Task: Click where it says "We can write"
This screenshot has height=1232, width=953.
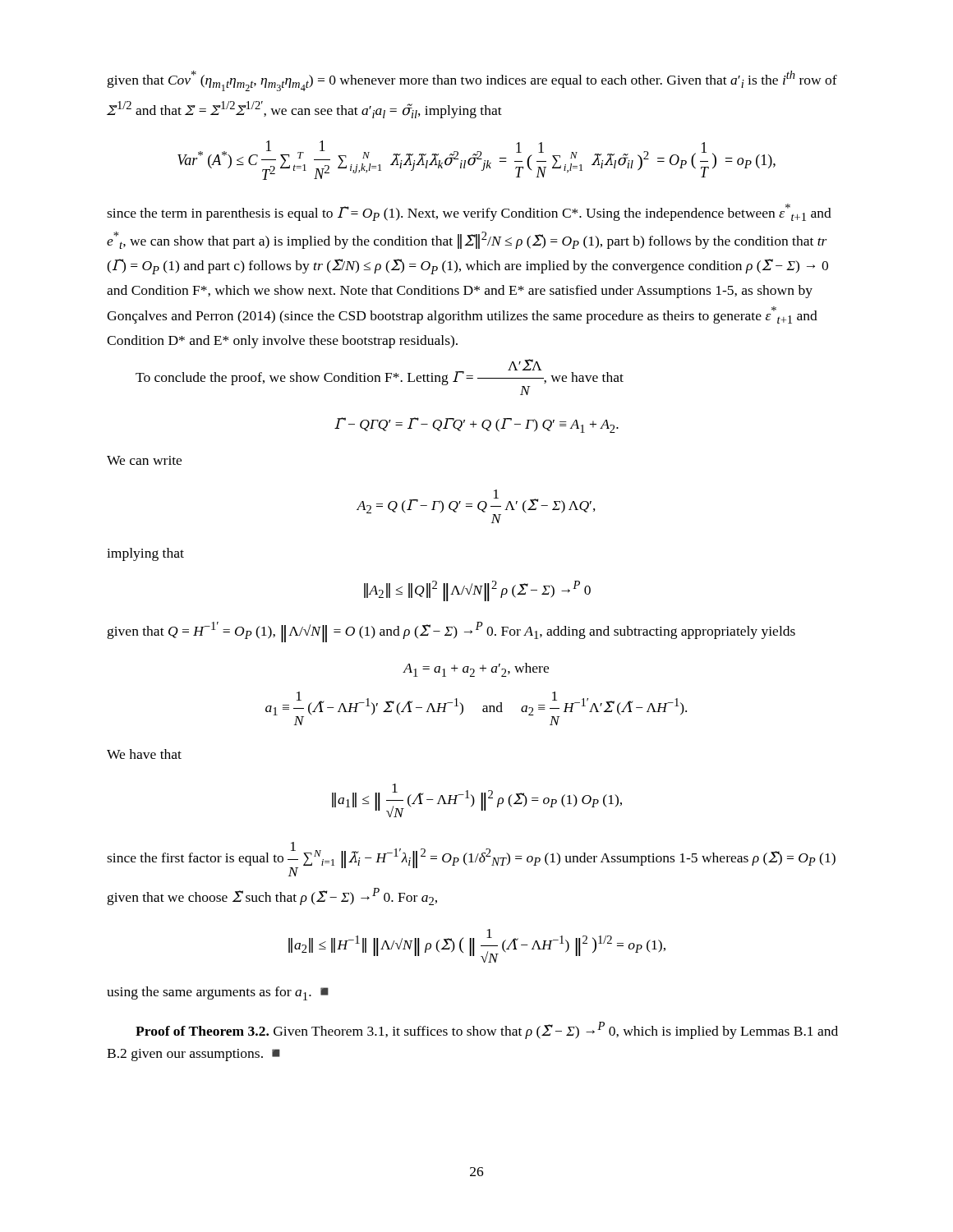Action: pyautogui.click(x=145, y=460)
